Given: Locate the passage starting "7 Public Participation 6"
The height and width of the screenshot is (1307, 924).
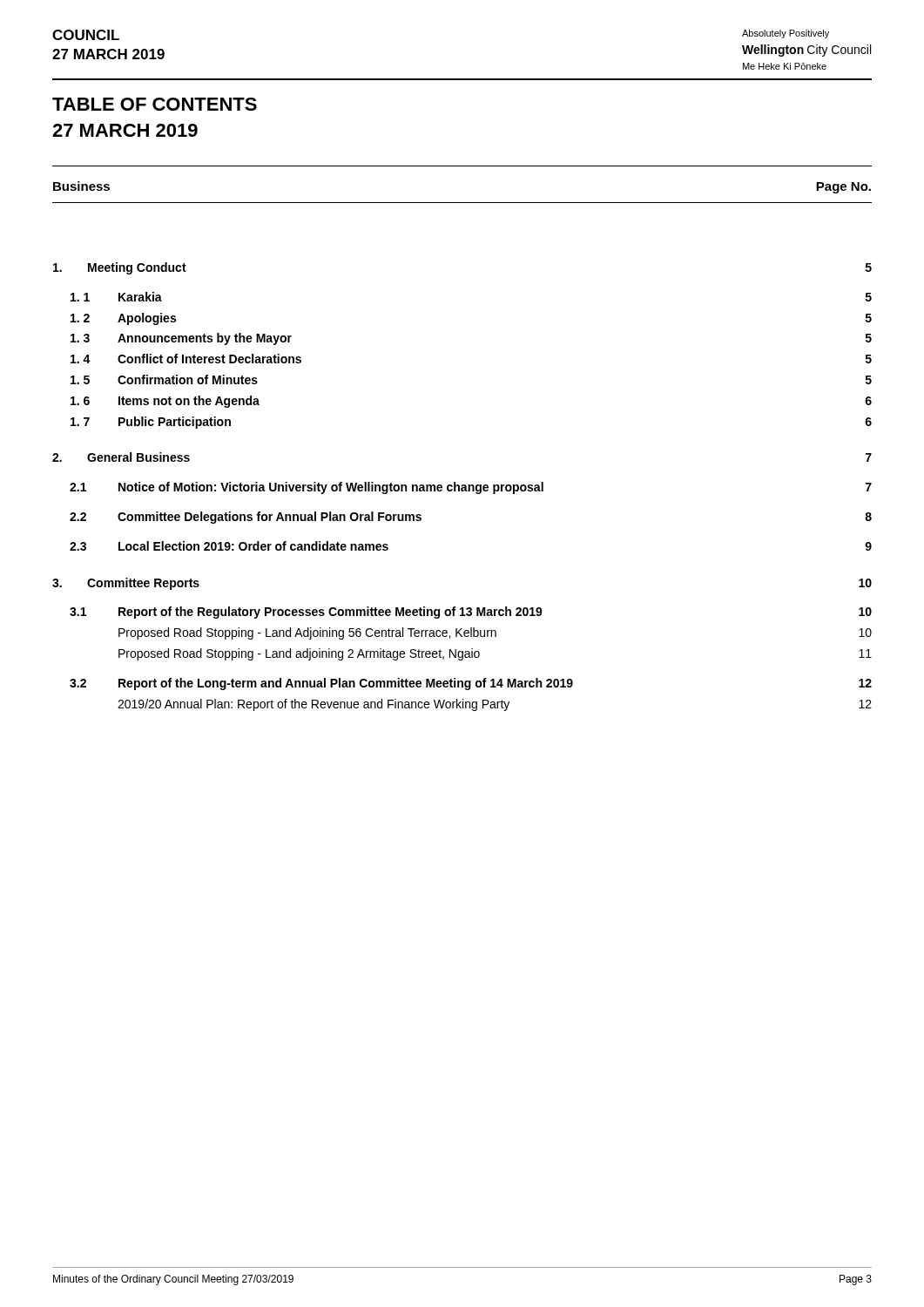Looking at the screenshot, I should [178, 422].
